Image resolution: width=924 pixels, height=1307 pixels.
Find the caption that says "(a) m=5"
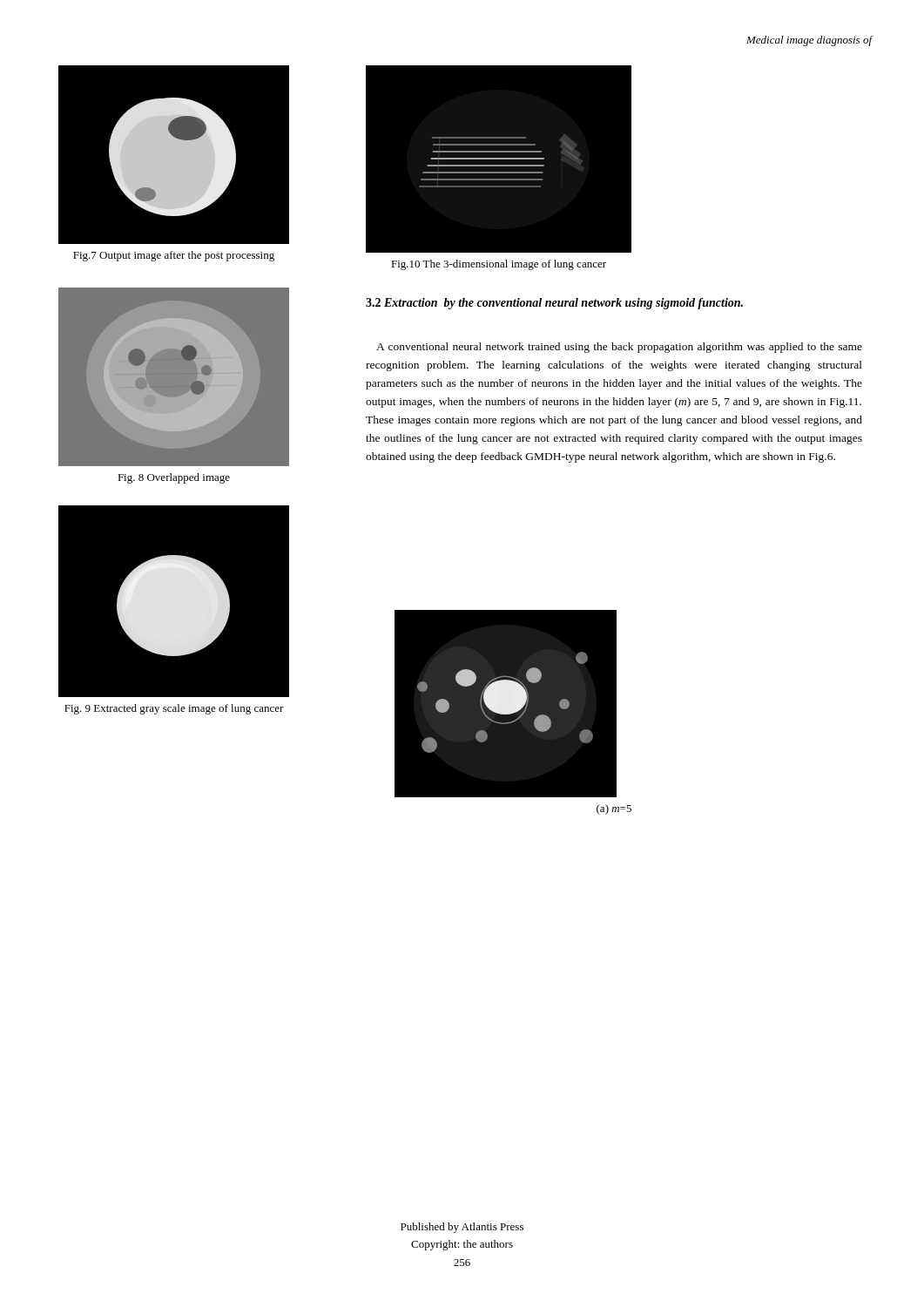click(x=614, y=808)
